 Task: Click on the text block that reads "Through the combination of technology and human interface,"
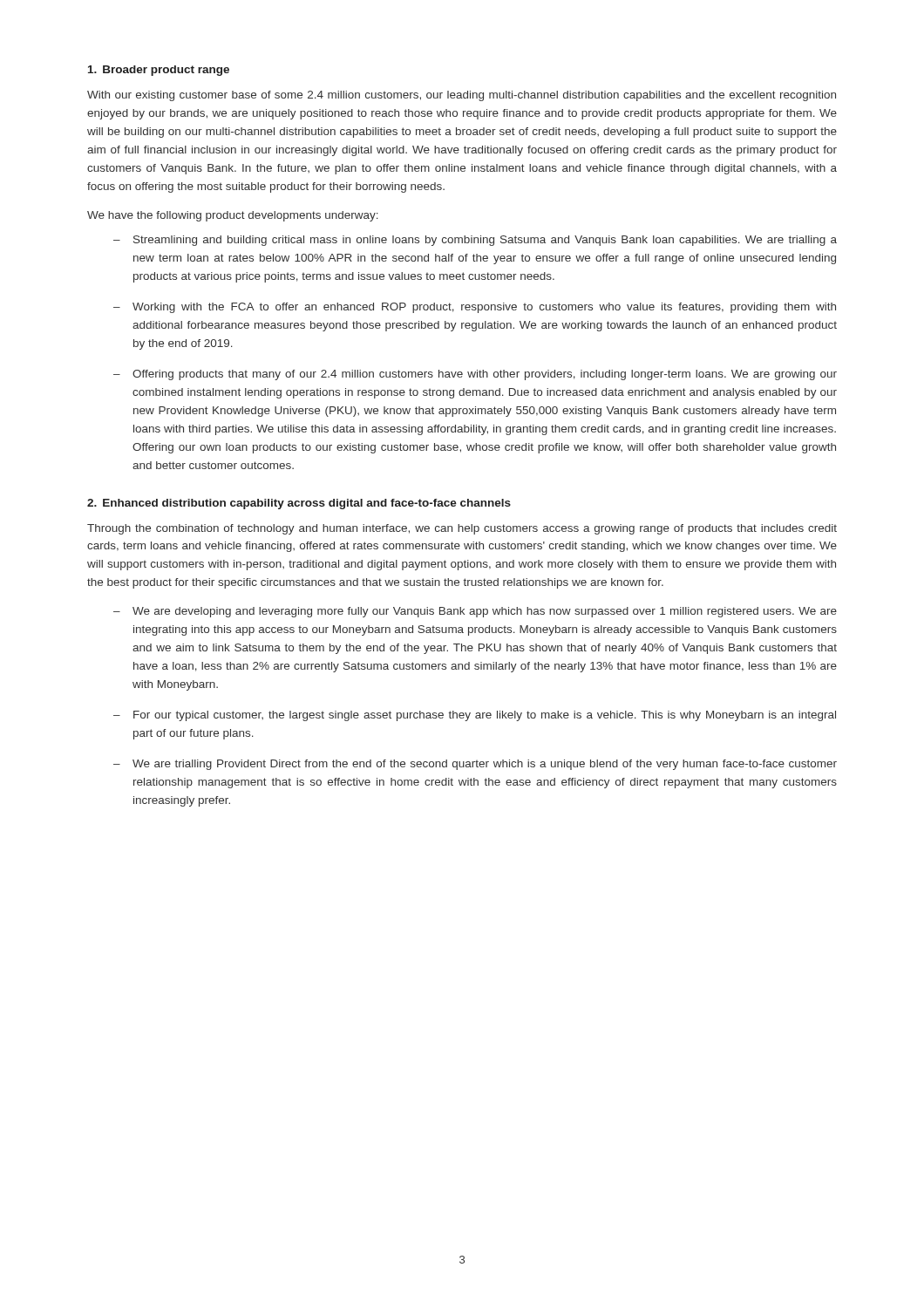(462, 555)
